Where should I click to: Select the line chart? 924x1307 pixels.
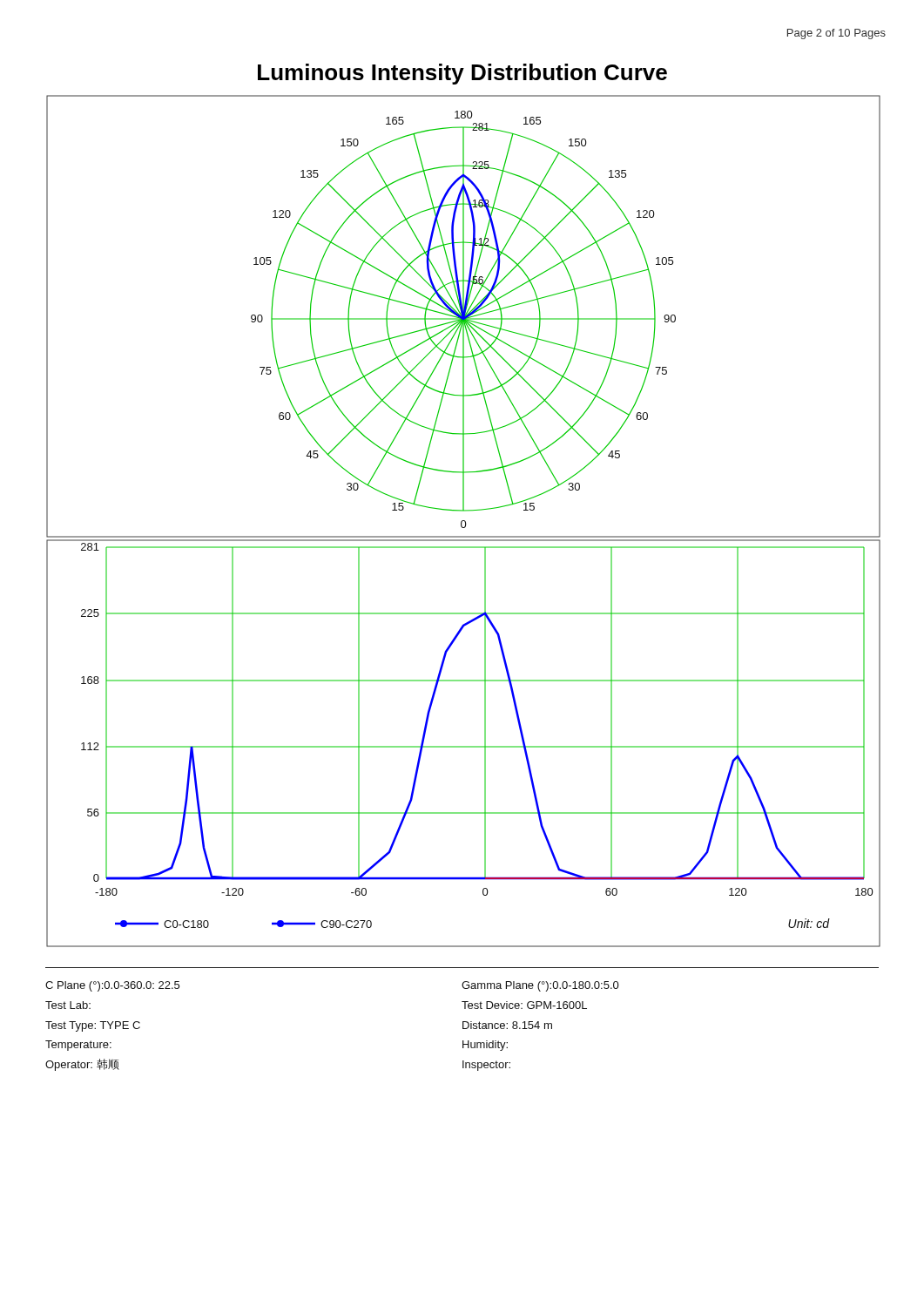click(x=463, y=743)
